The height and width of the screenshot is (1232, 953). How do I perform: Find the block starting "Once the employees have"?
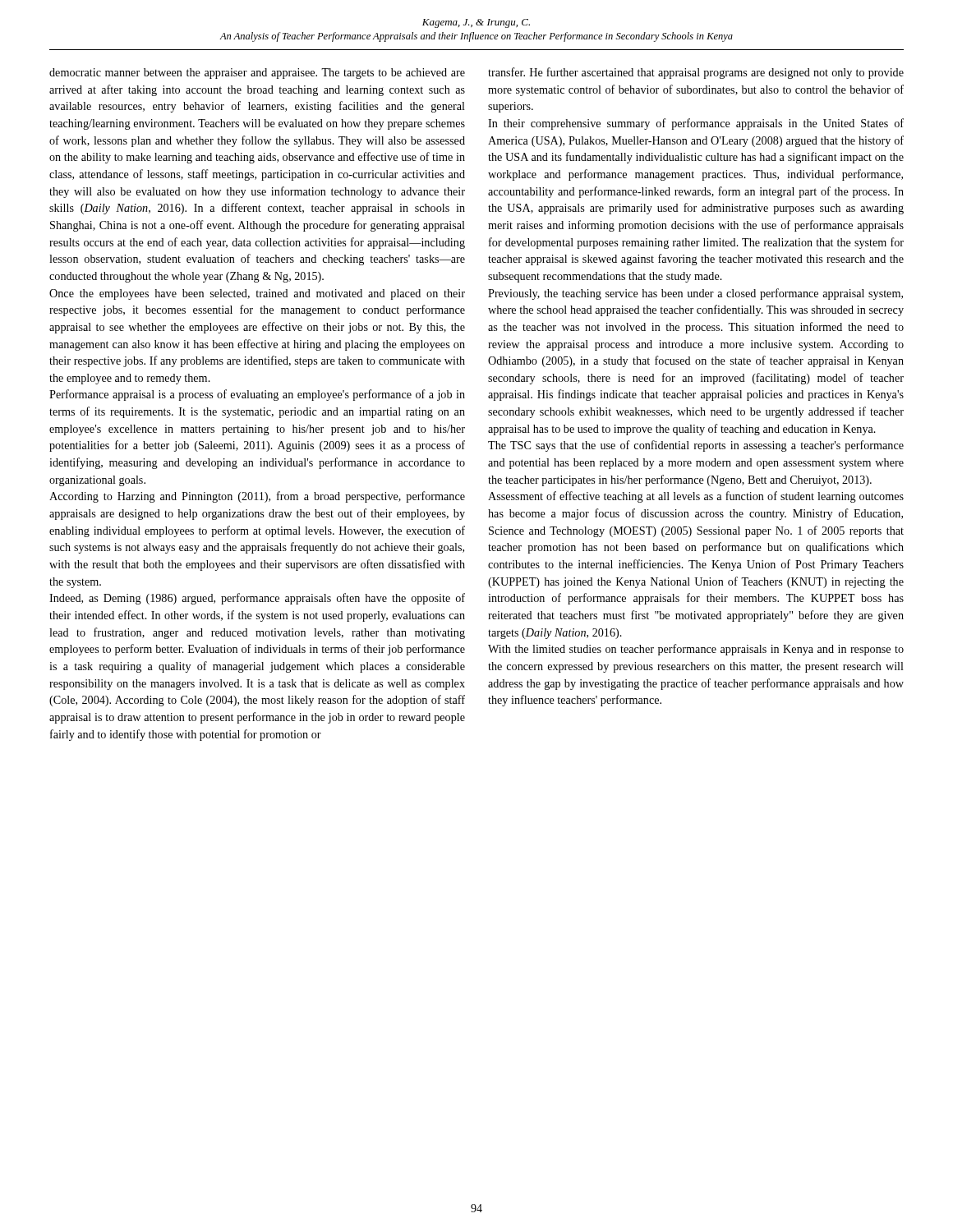(x=257, y=335)
